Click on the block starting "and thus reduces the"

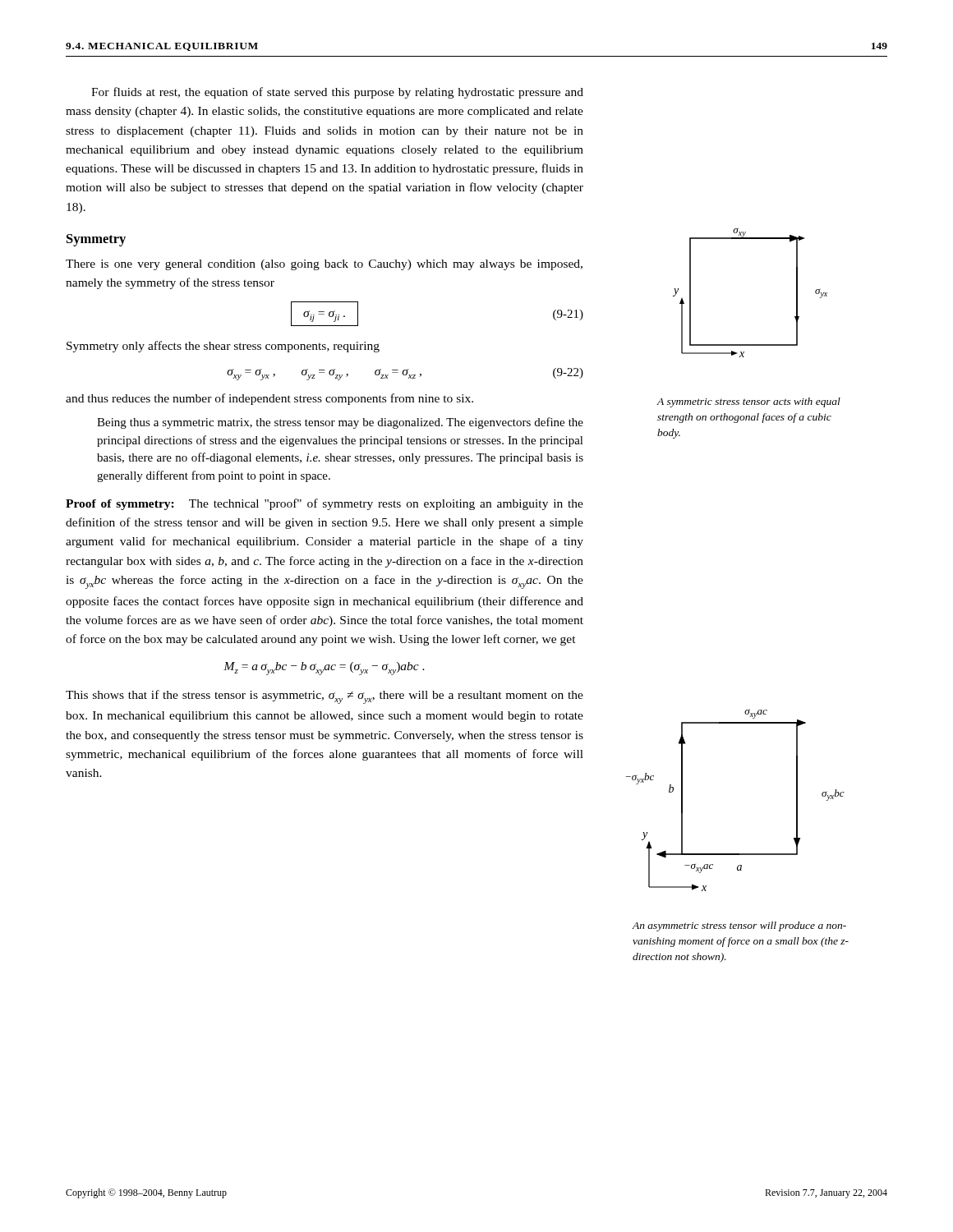pyautogui.click(x=270, y=398)
